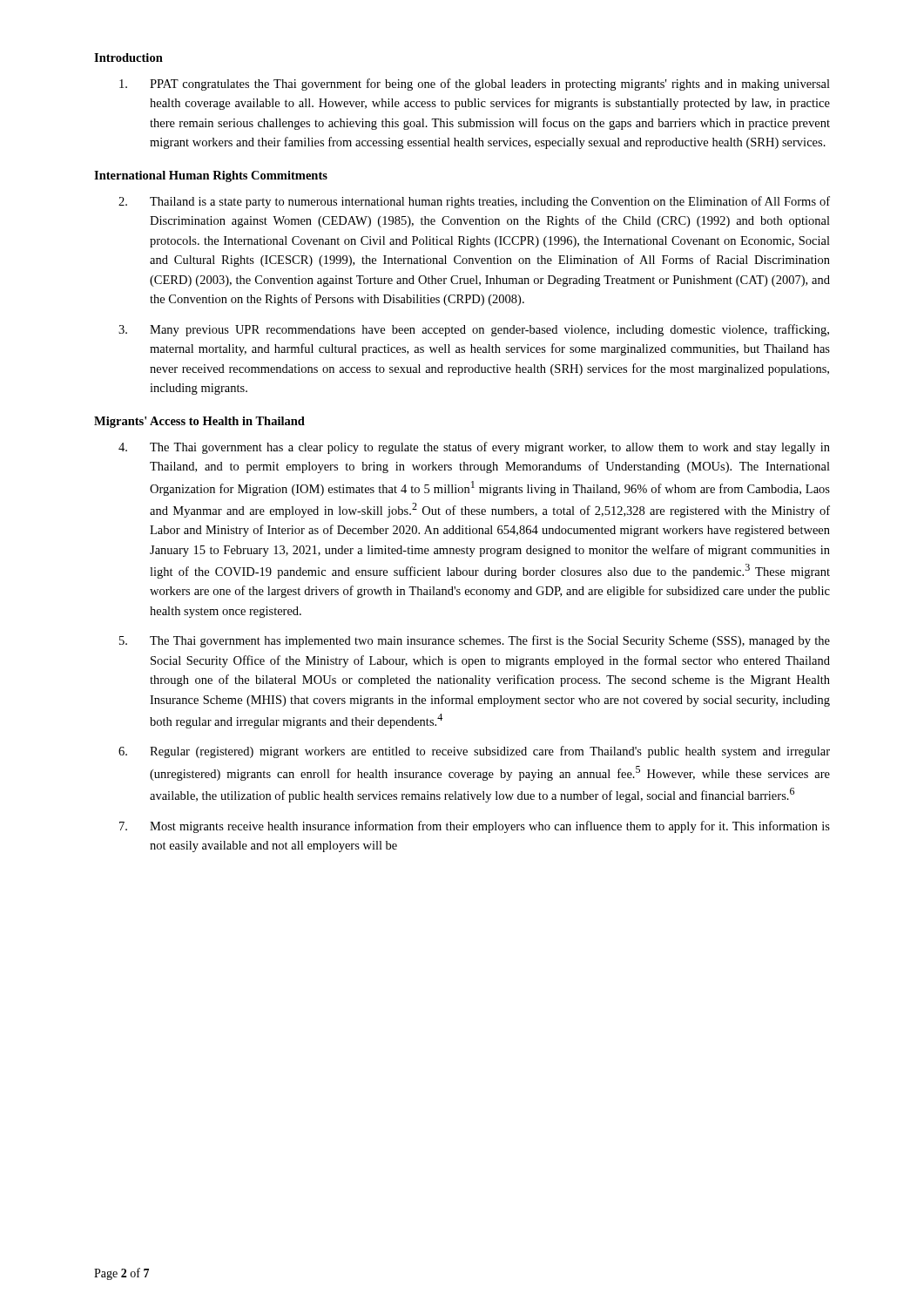Where is the passage that starts "2. Thailand is a state party to"?
This screenshot has height=1307, width=924.
tap(462, 250)
